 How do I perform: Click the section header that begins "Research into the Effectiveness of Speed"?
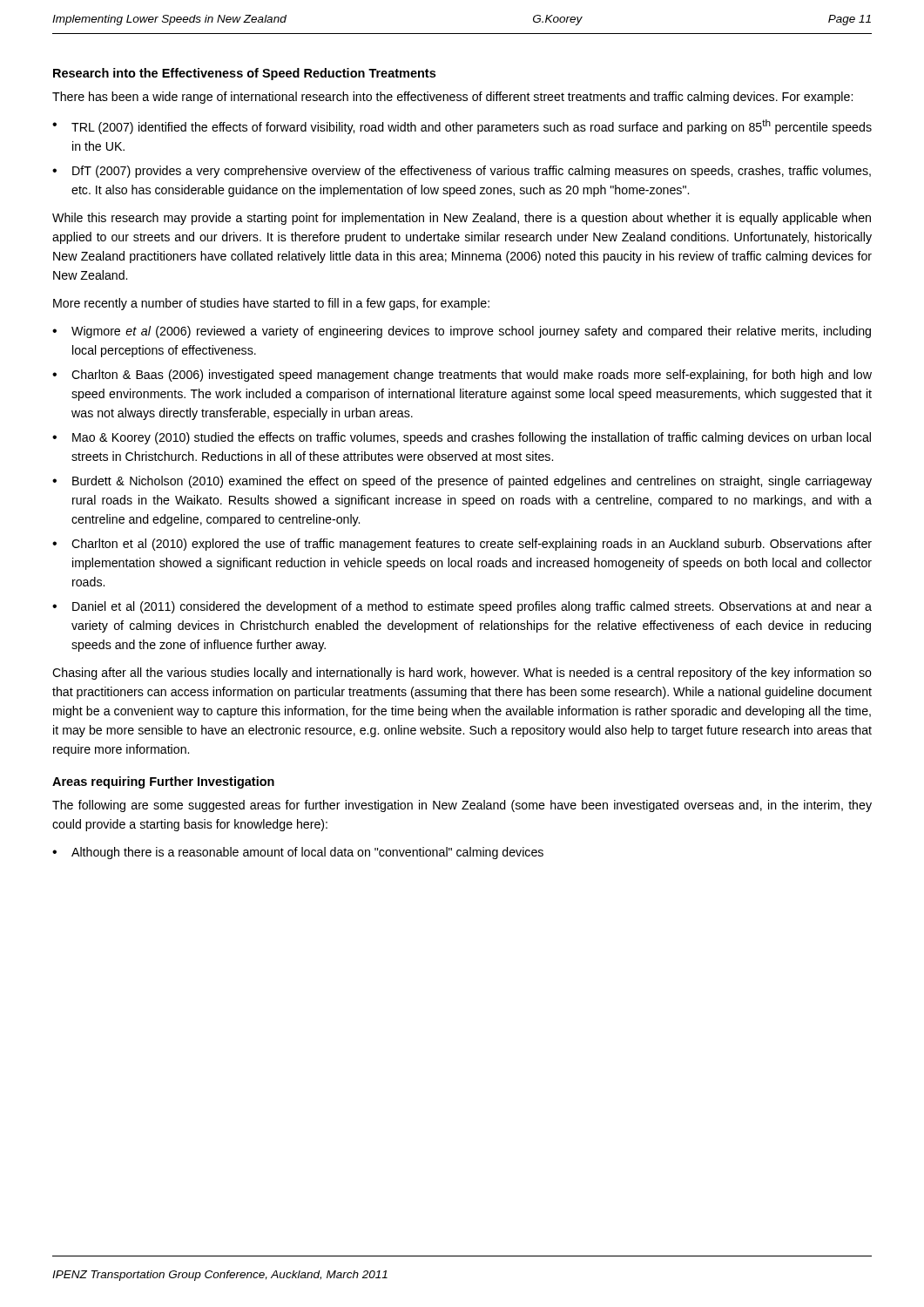click(x=244, y=73)
